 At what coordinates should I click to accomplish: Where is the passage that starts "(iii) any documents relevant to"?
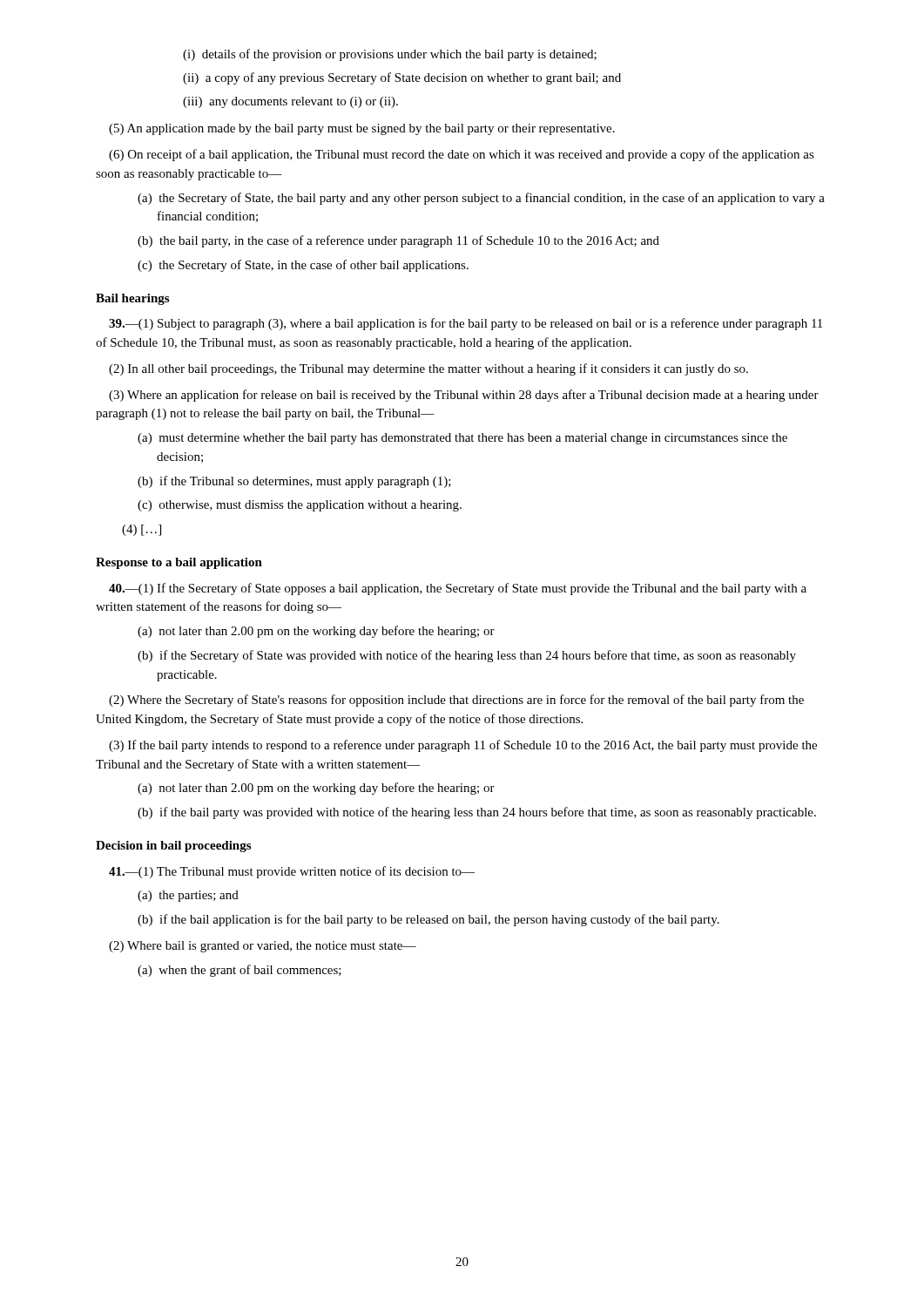291,101
